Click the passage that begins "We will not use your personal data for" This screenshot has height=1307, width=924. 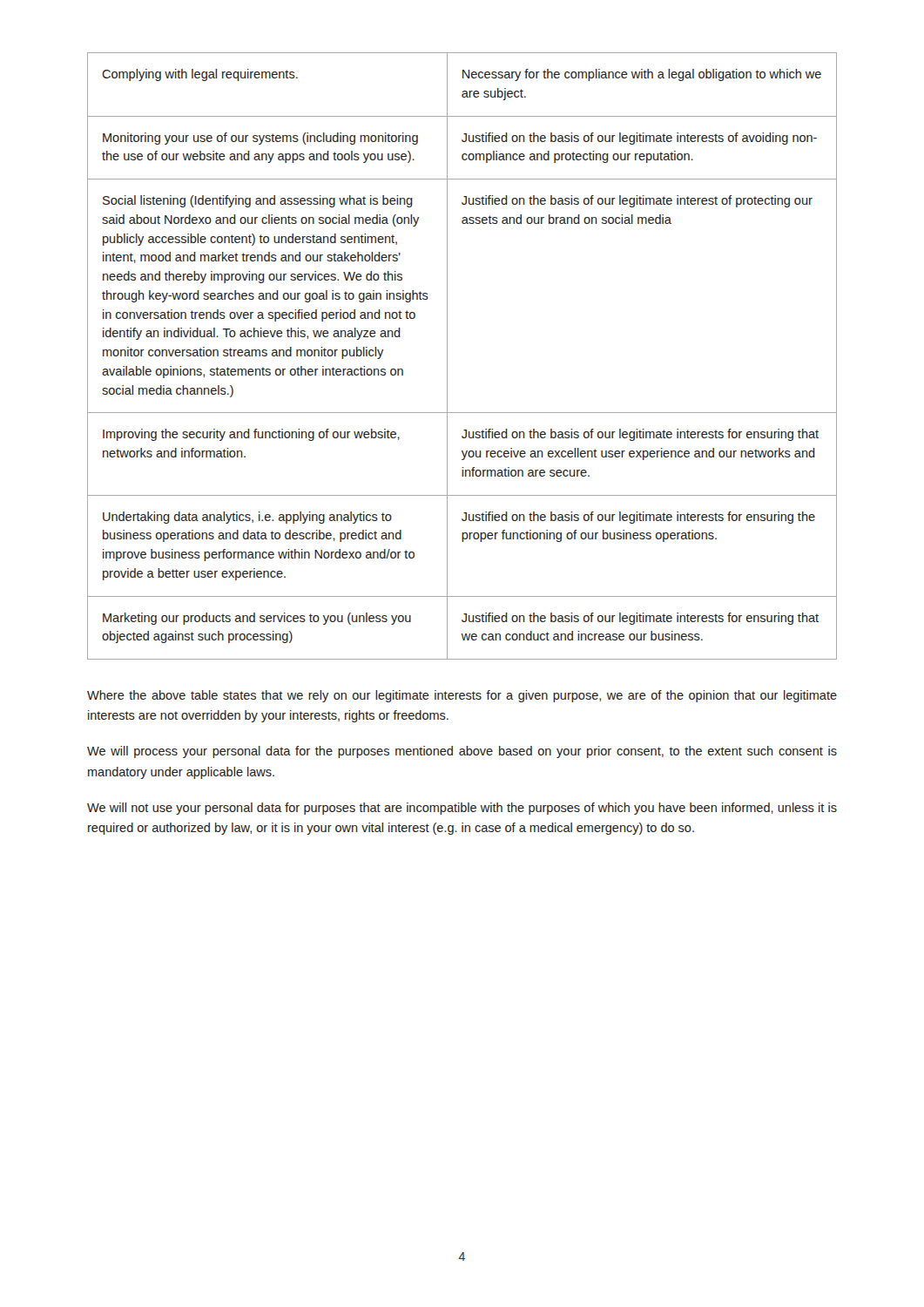point(462,818)
